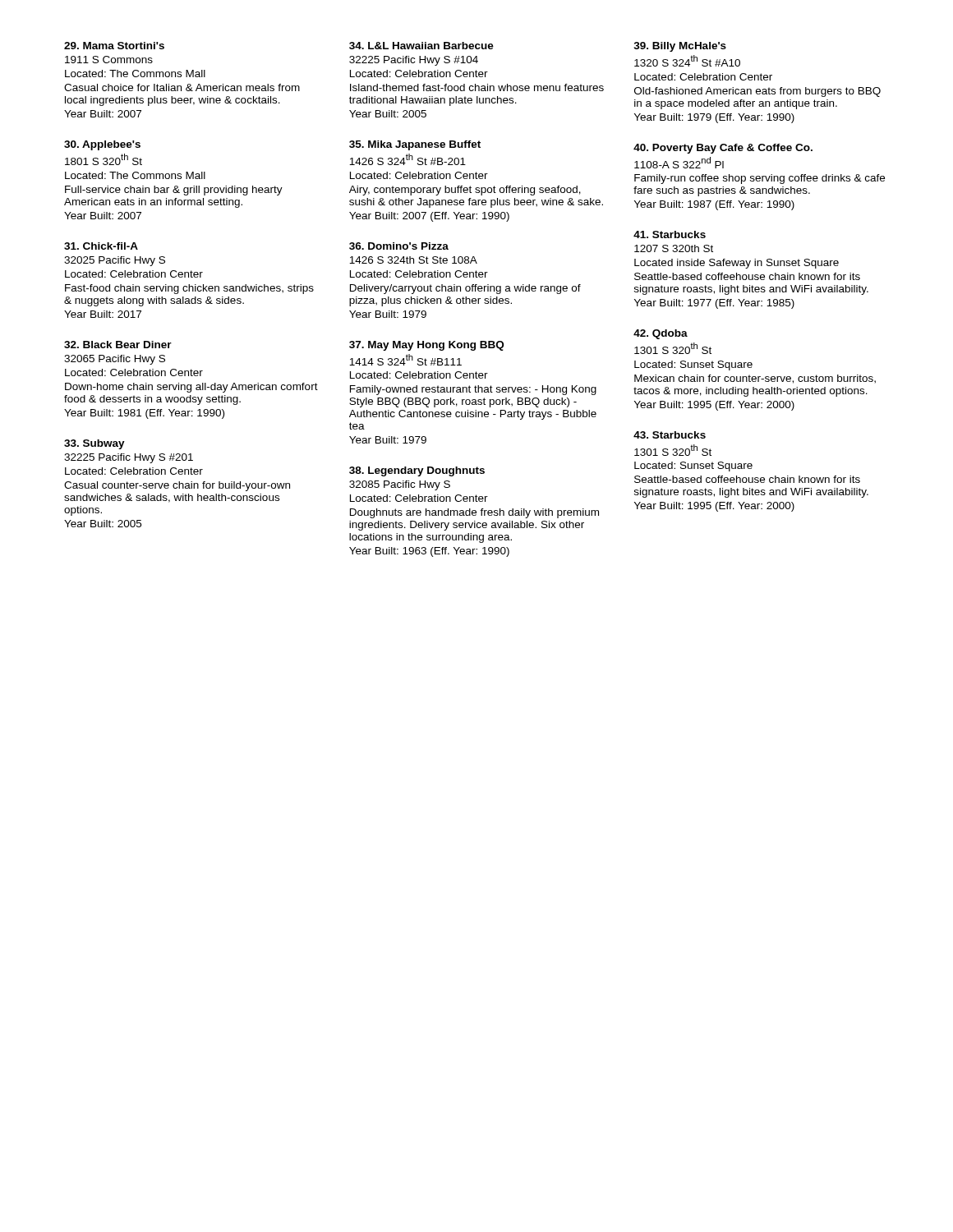Screen dimensions: 1232x953
Task: Locate the block of text that opens with "1801 S 320th St Located: The Commons"
Action: 192,187
